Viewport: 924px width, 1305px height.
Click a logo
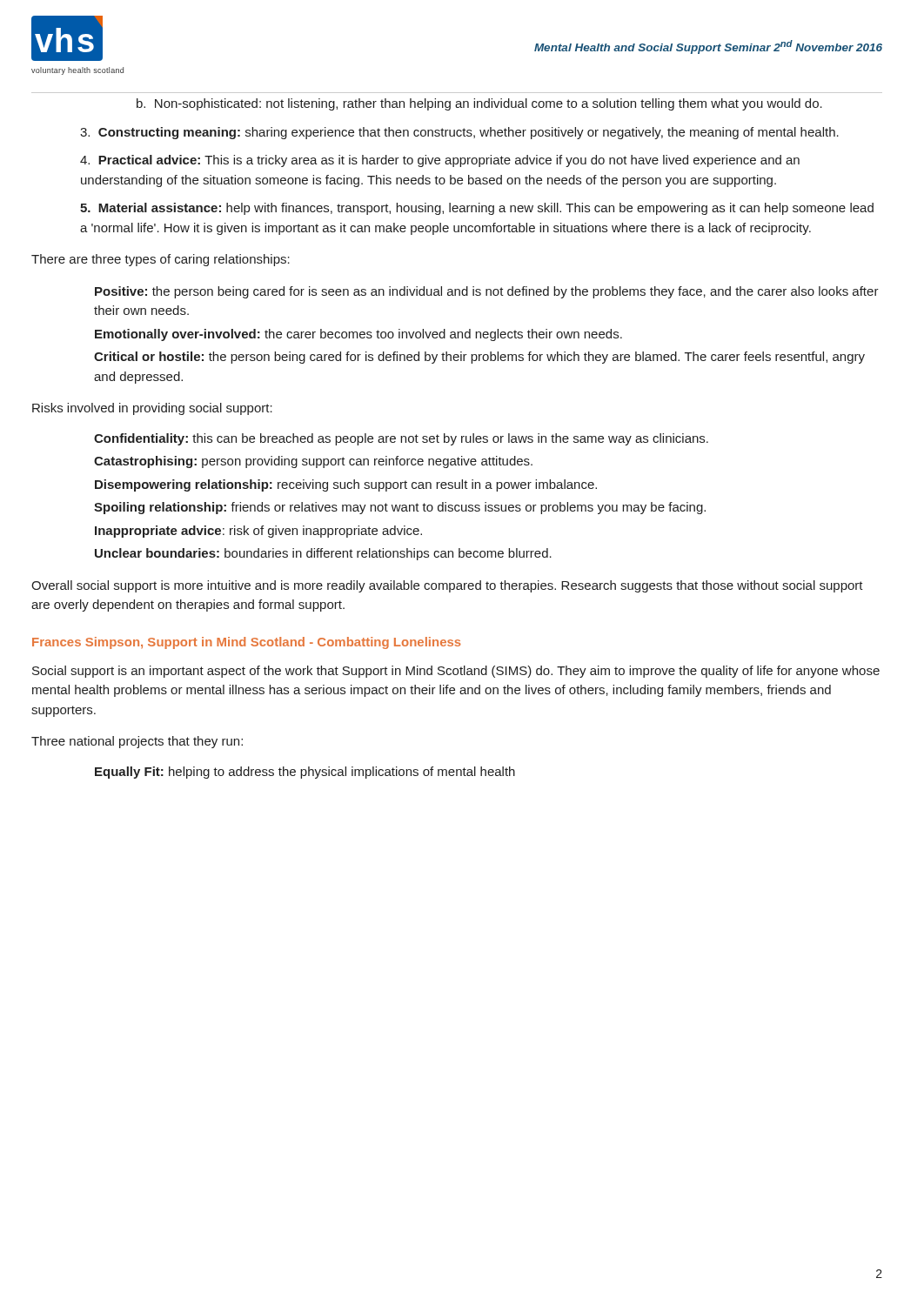coord(88,46)
